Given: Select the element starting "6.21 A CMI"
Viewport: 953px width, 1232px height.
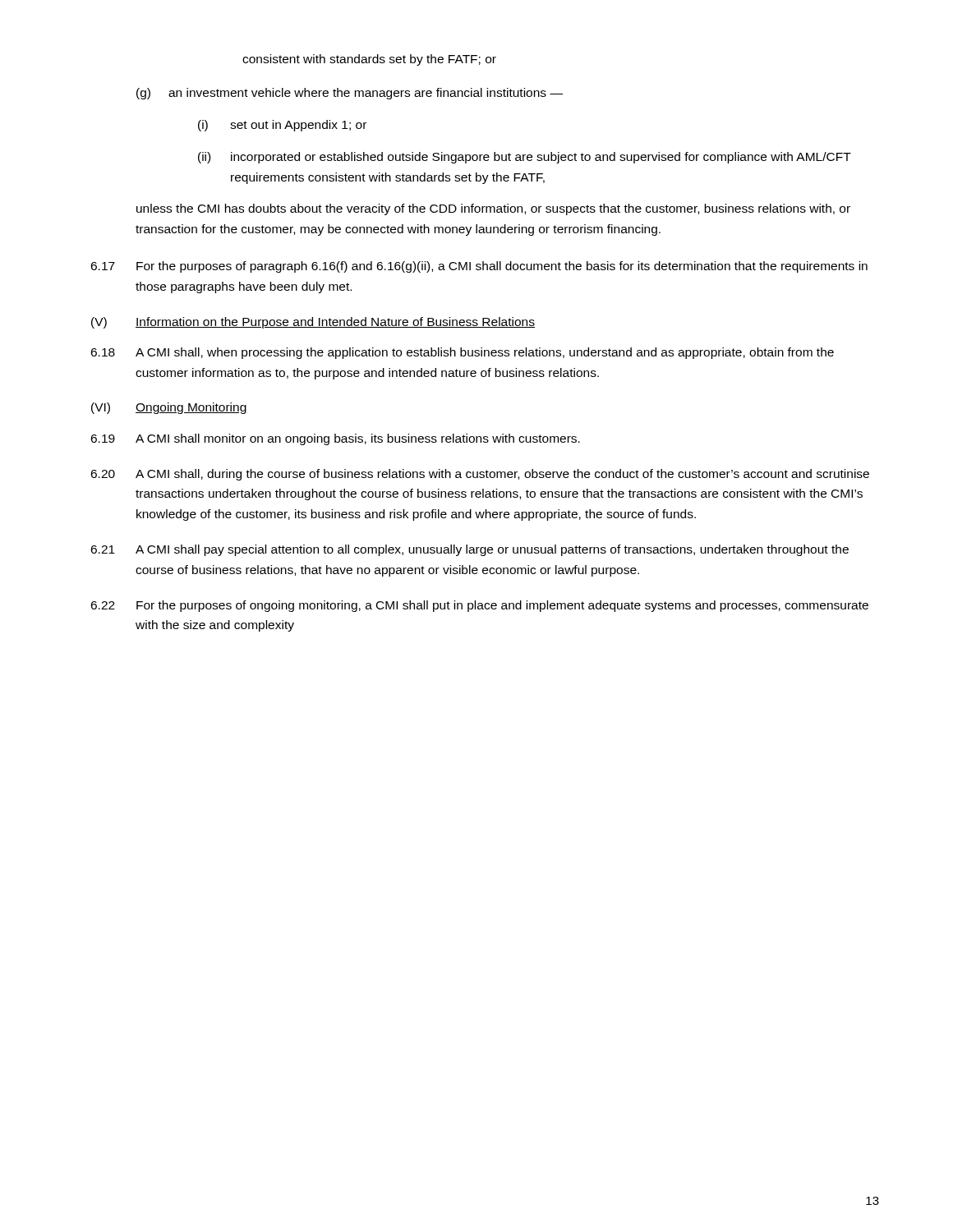Looking at the screenshot, I should pos(485,560).
